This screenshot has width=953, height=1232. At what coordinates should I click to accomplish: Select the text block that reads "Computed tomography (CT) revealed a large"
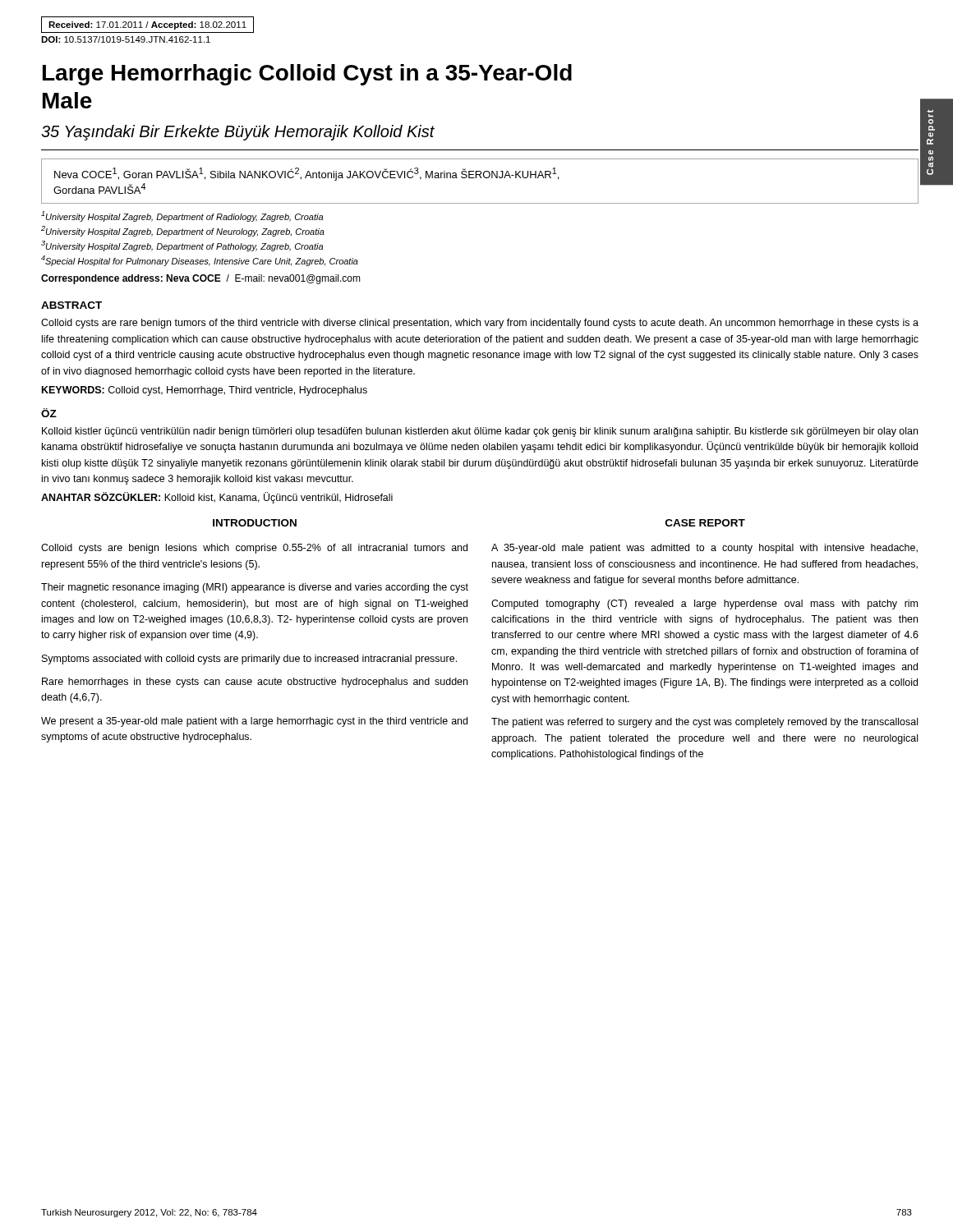pyautogui.click(x=705, y=652)
